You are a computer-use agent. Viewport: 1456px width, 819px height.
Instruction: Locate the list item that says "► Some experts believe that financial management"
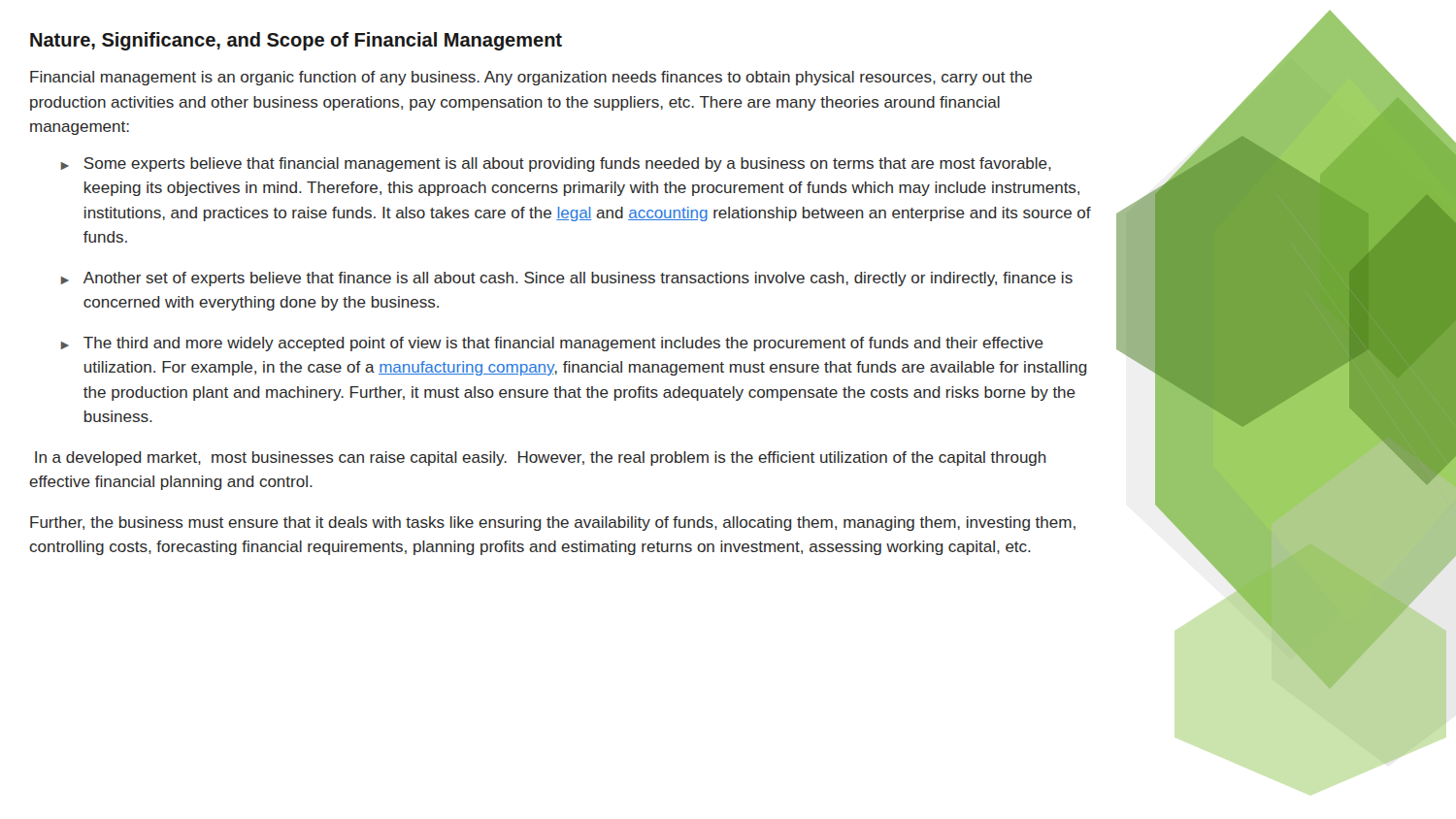pyautogui.click(x=578, y=200)
